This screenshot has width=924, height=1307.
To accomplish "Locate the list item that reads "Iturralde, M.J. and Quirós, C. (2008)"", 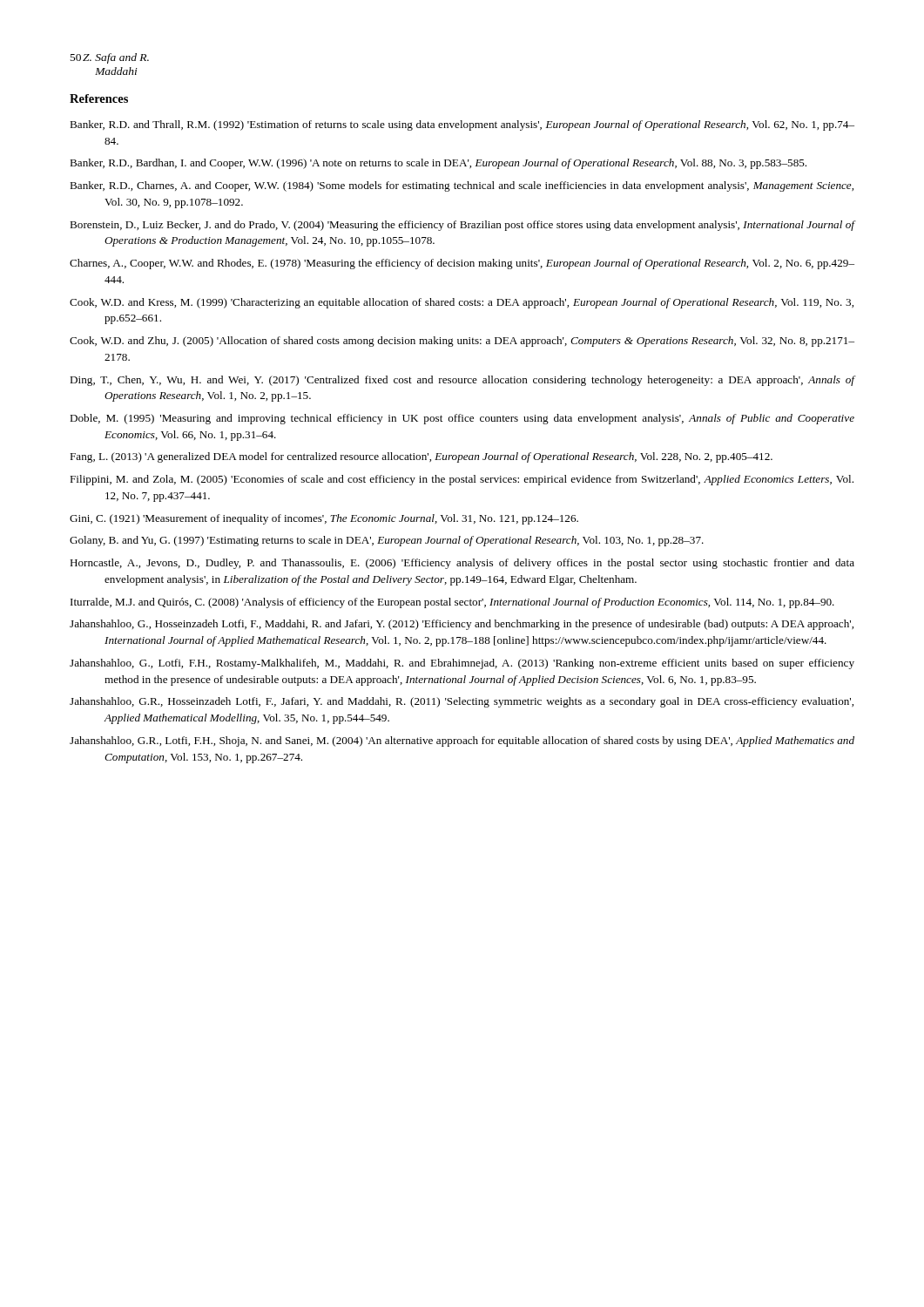I will 452,601.
